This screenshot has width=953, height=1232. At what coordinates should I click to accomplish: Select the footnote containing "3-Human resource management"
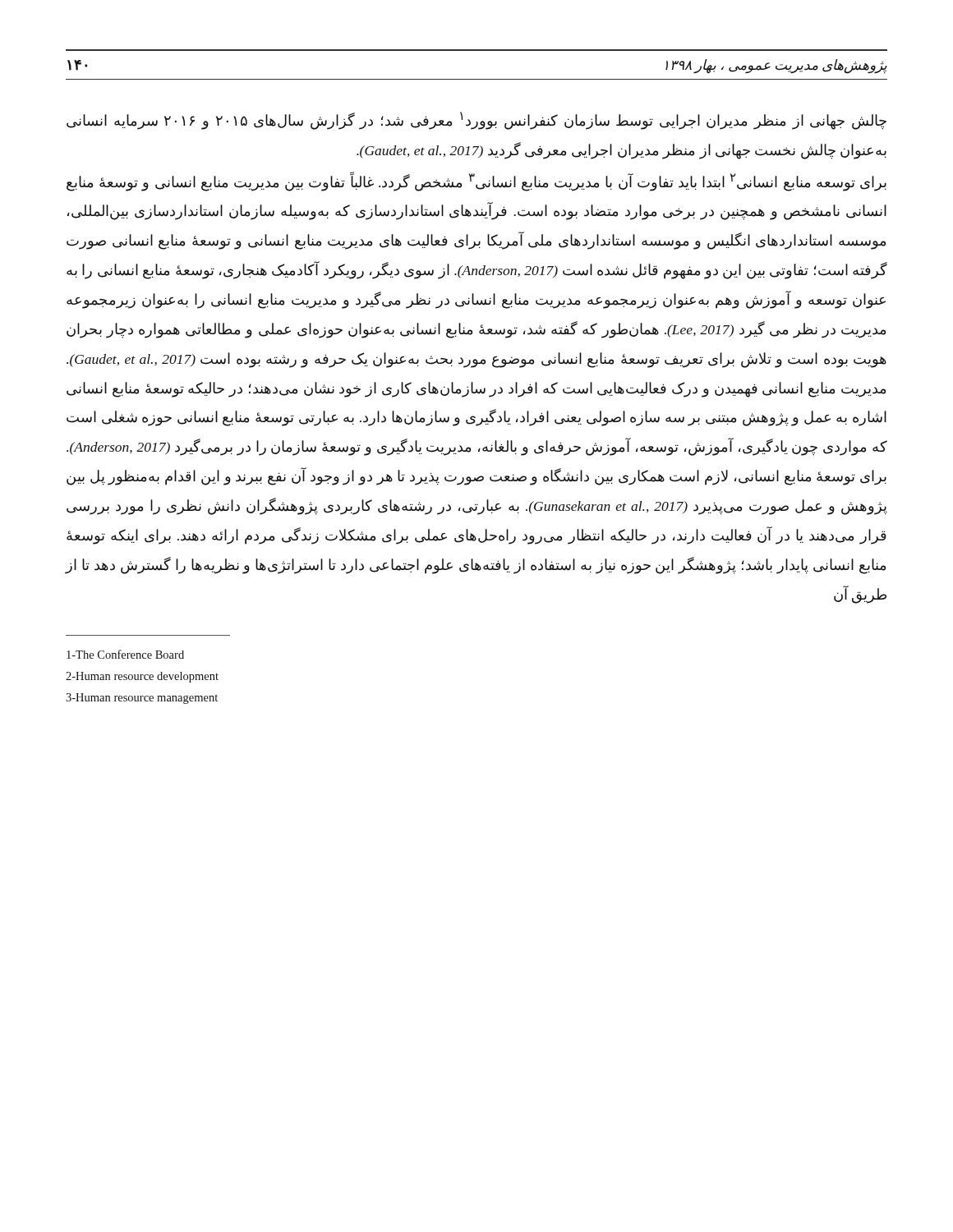[x=142, y=697]
